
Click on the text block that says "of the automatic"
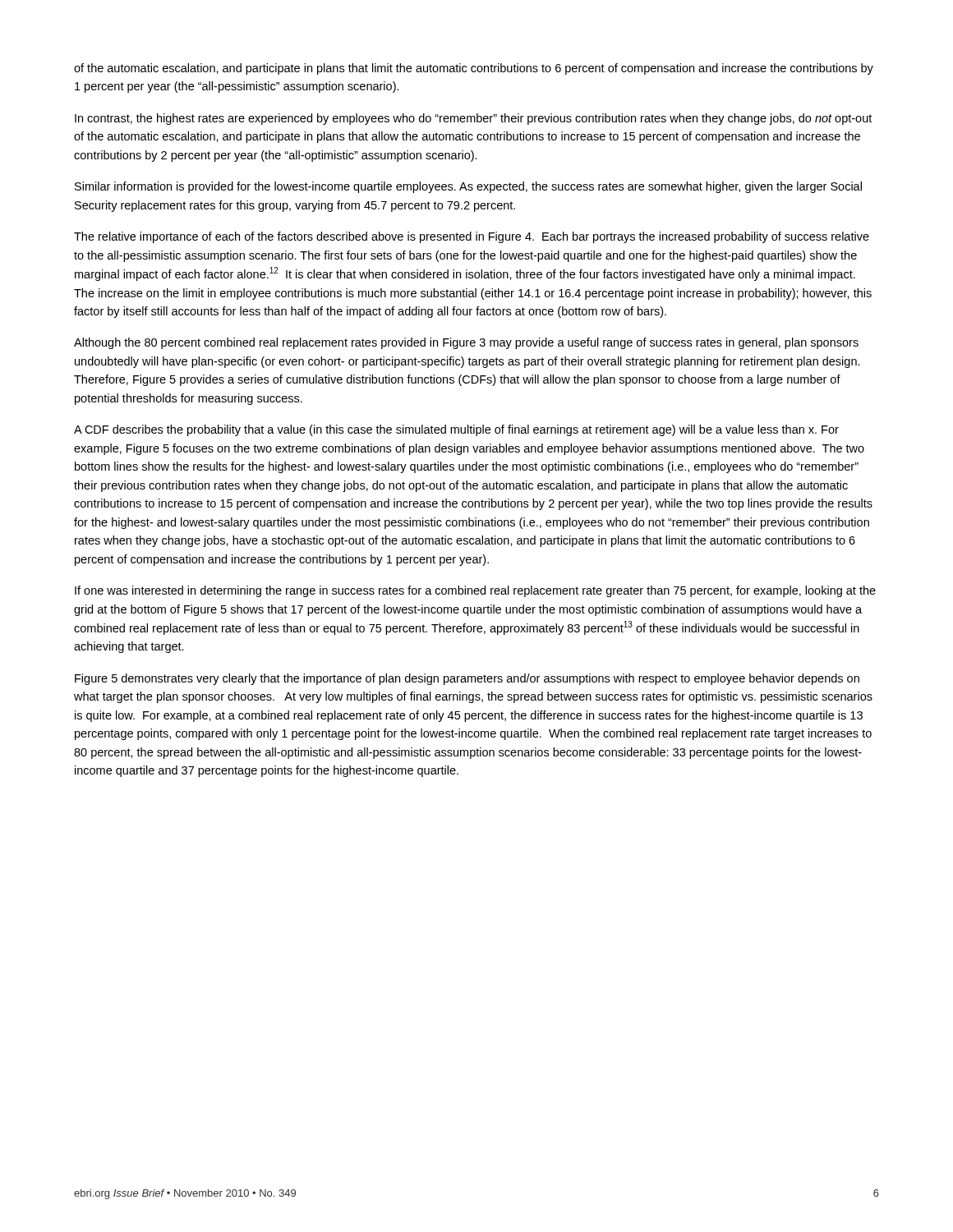point(474,77)
